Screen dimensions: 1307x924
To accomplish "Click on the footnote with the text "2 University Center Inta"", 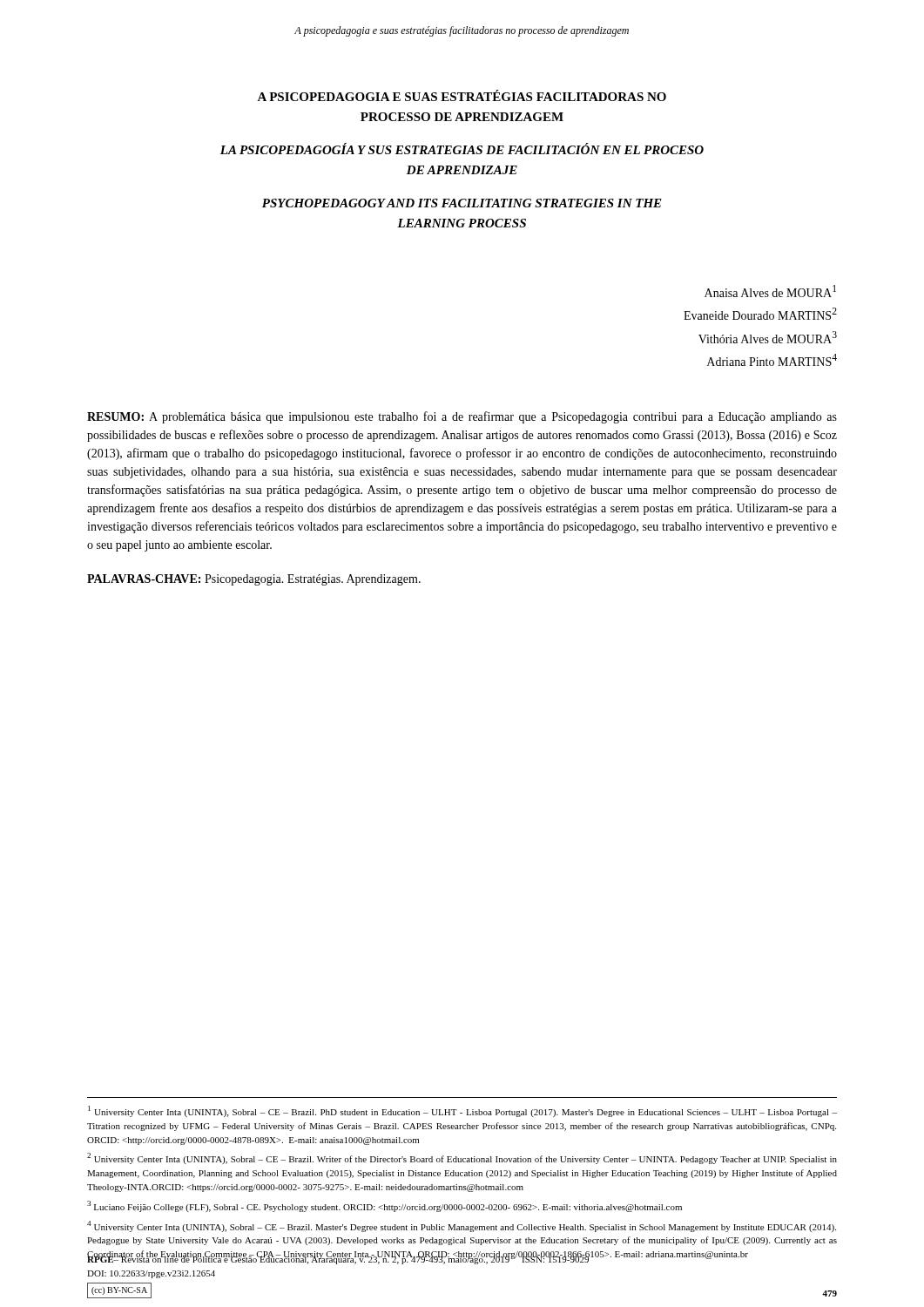I will [462, 1172].
